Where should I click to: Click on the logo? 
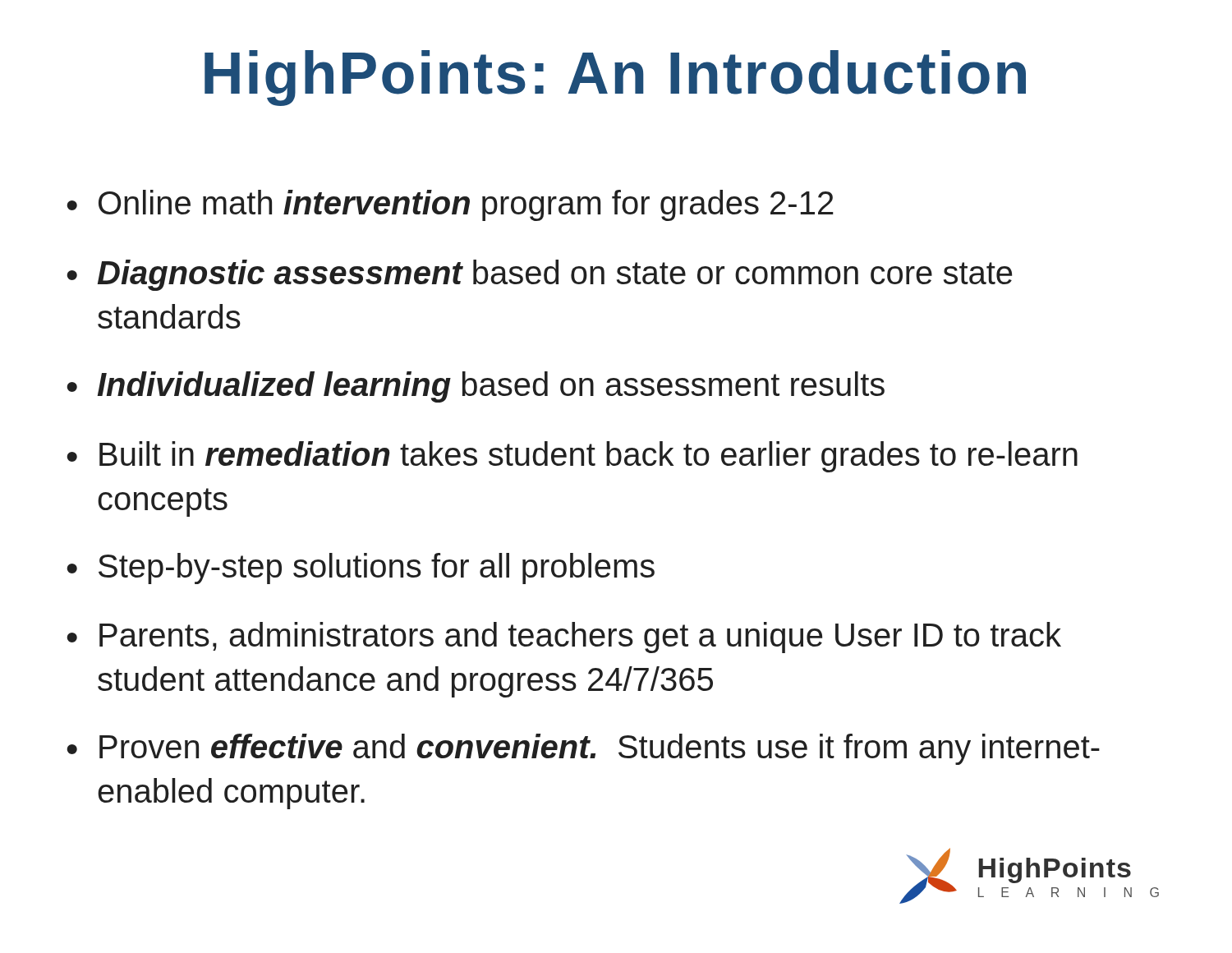coord(1029,877)
